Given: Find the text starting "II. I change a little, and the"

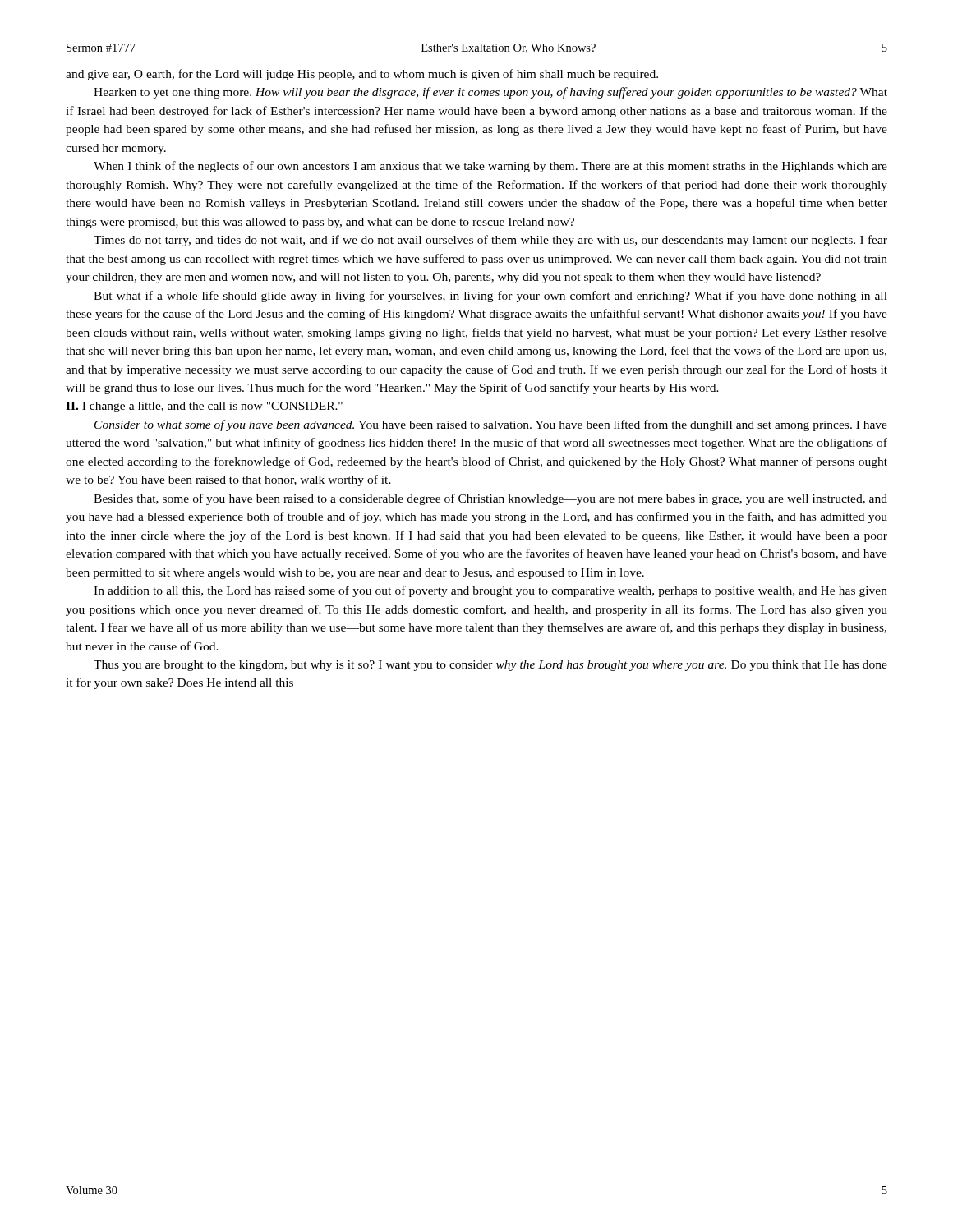Looking at the screenshot, I should coord(204,406).
